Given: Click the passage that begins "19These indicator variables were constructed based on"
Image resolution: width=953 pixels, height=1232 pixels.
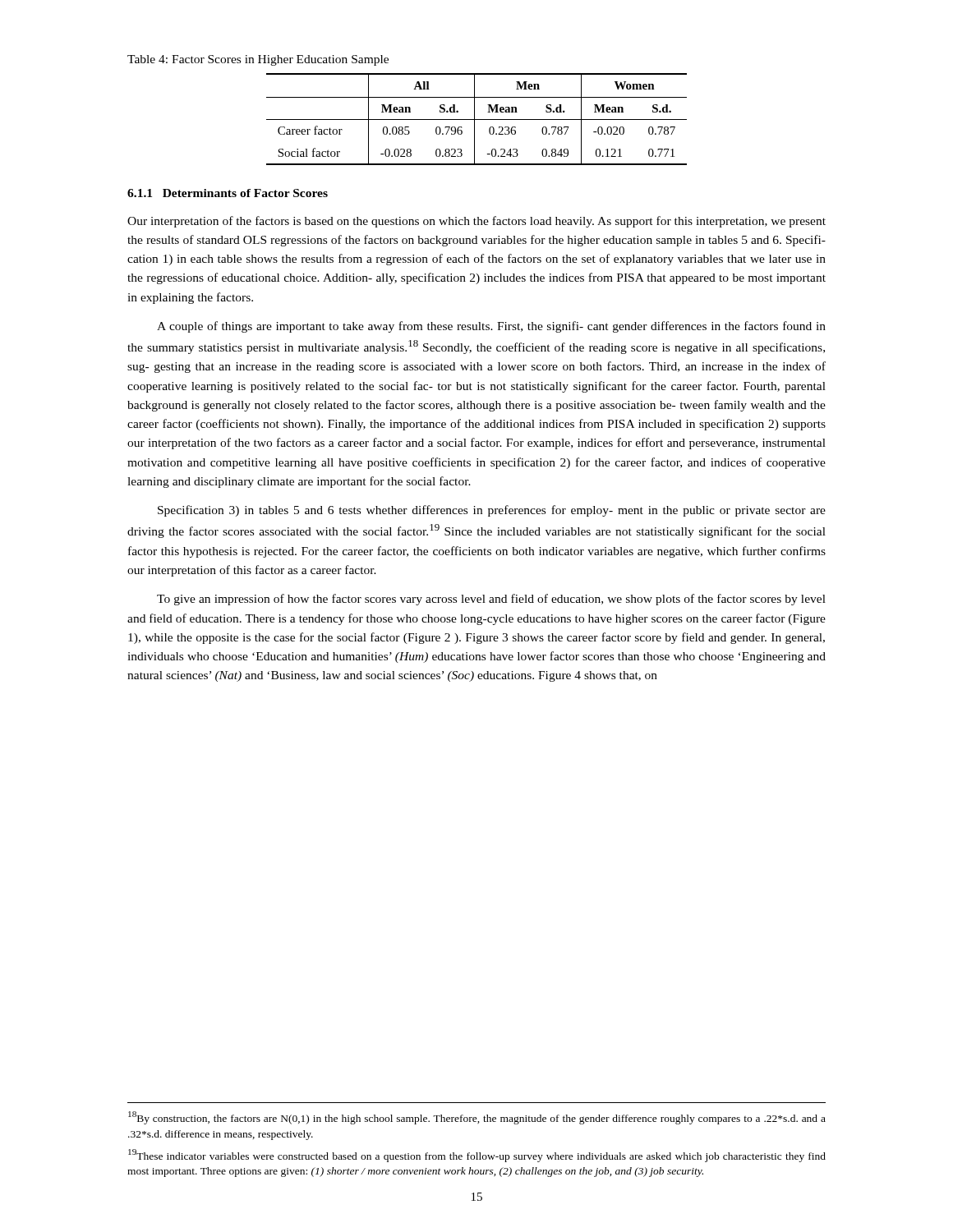Looking at the screenshot, I should click(x=476, y=1162).
